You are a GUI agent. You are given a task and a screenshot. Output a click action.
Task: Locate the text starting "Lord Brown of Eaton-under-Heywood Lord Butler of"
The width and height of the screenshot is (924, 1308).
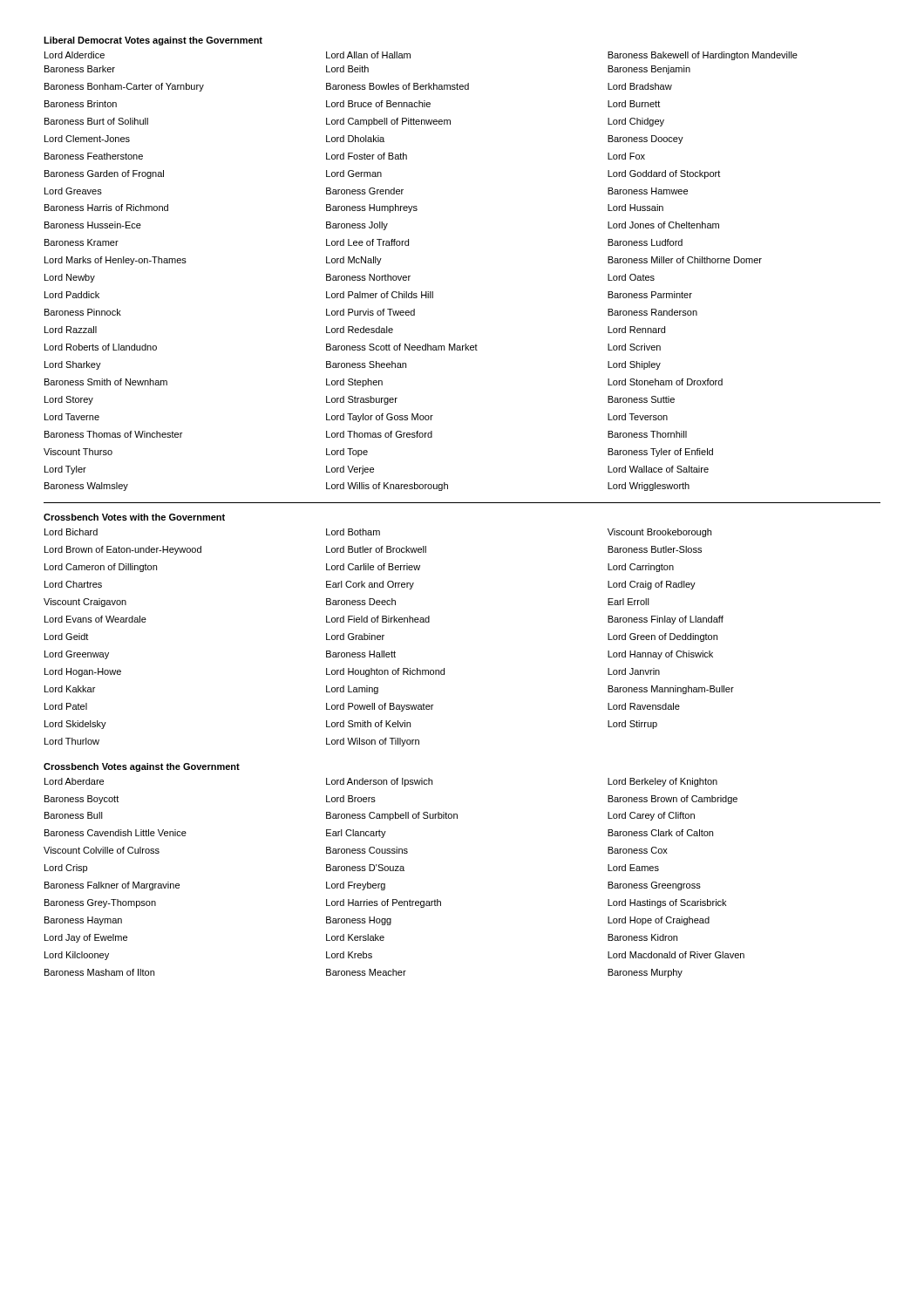(x=373, y=550)
